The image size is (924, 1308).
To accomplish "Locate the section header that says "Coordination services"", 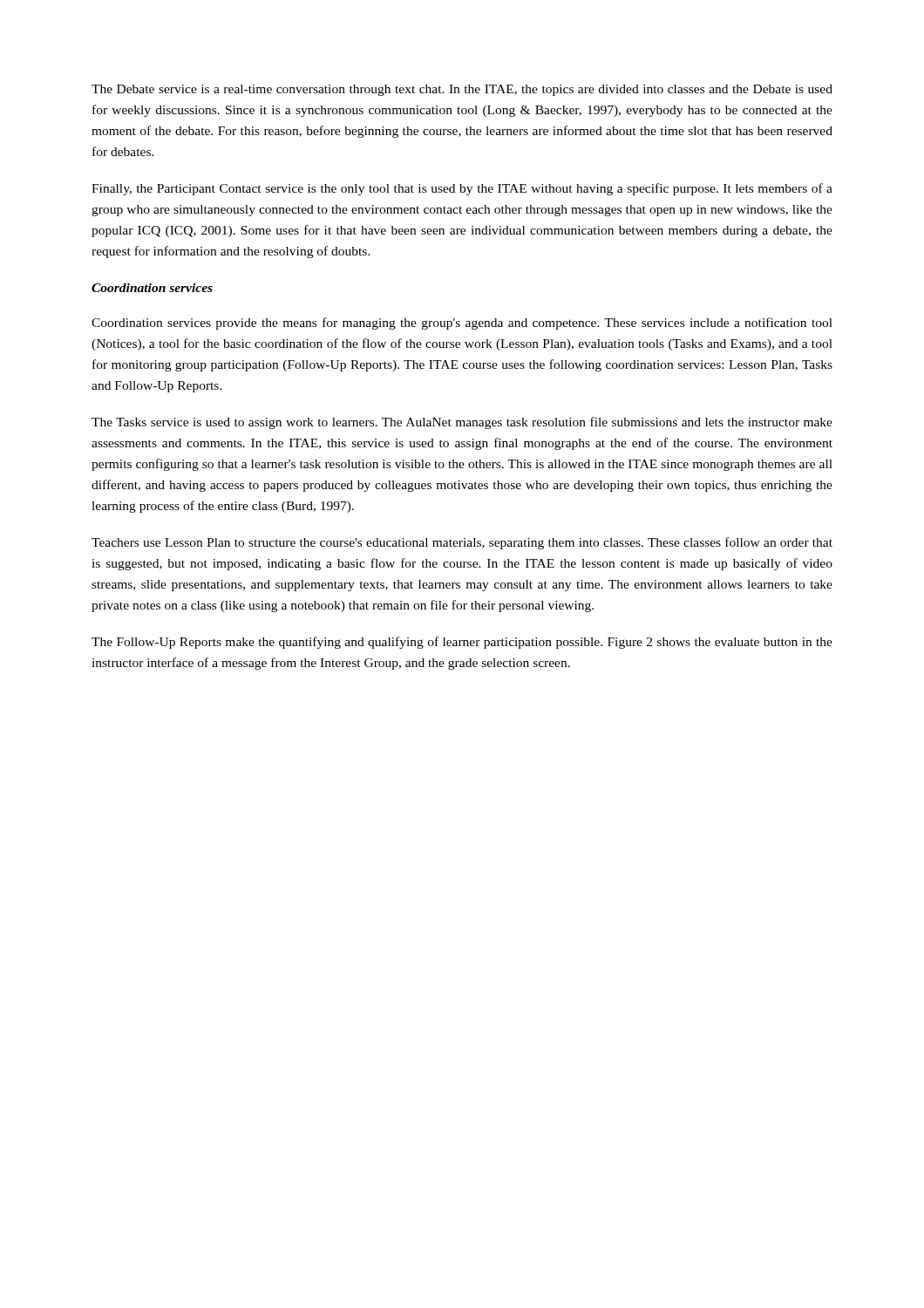I will [152, 288].
